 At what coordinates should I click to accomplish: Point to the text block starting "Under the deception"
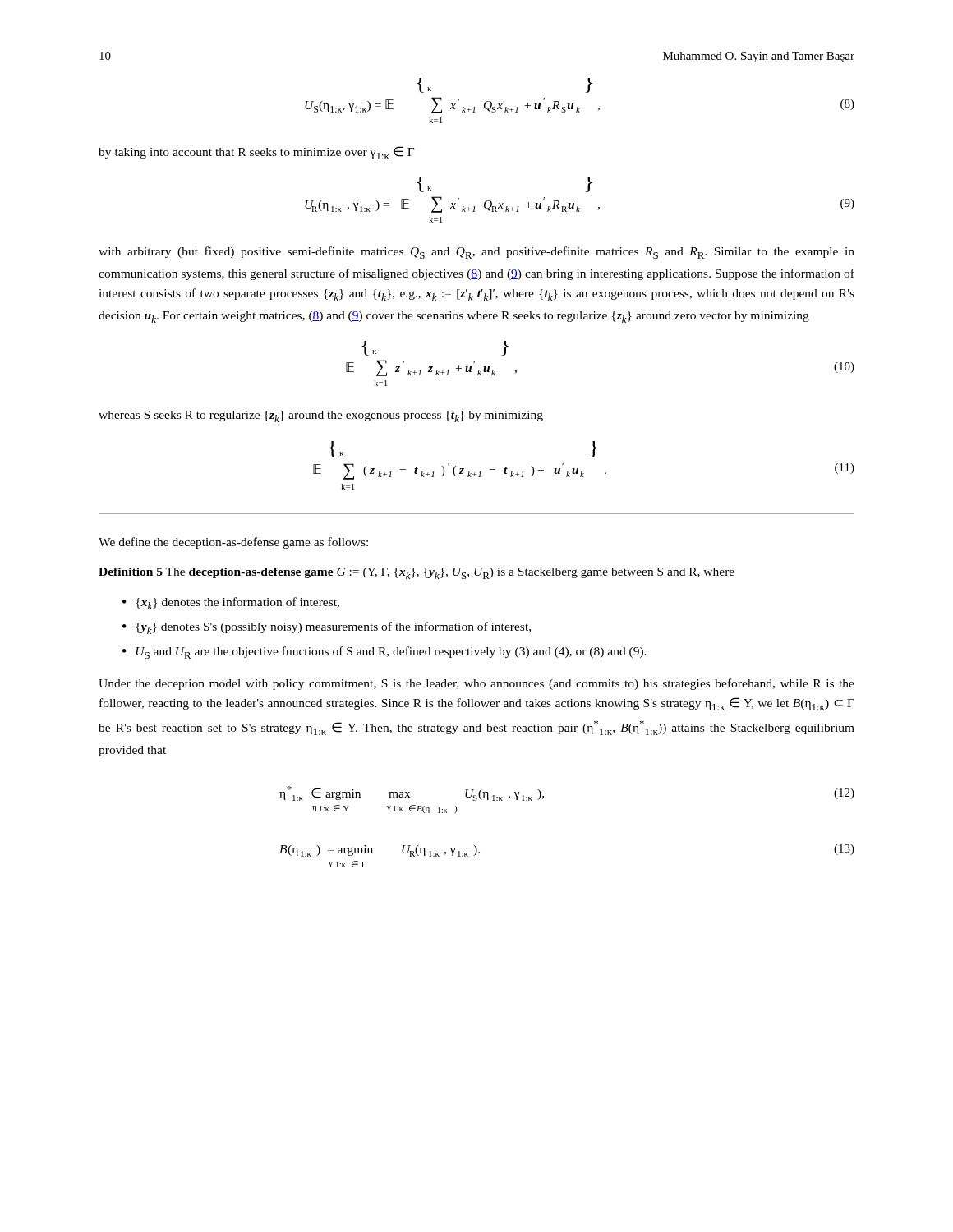pyautogui.click(x=476, y=716)
